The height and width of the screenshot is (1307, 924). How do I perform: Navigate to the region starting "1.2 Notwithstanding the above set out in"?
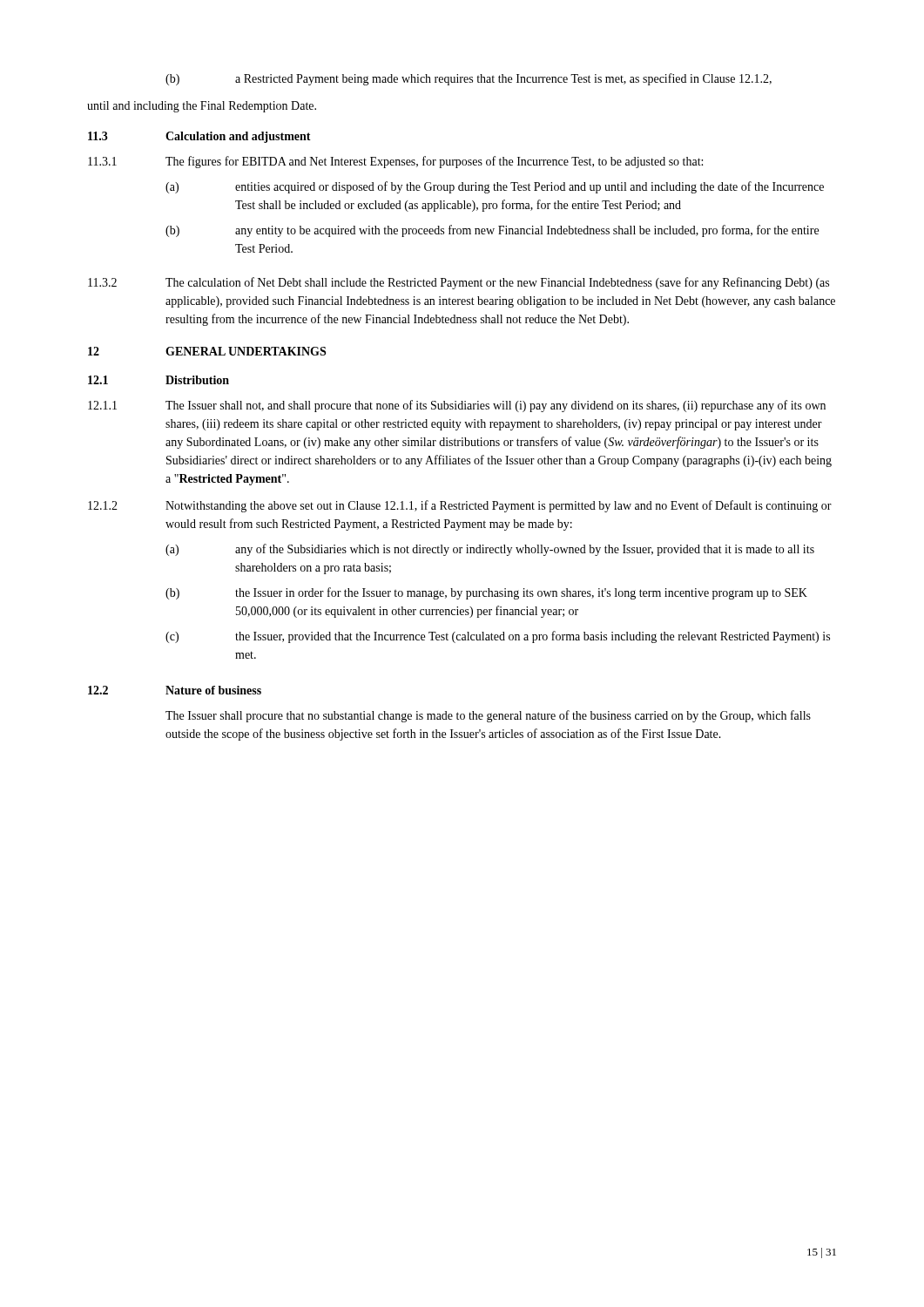click(x=462, y=584)
